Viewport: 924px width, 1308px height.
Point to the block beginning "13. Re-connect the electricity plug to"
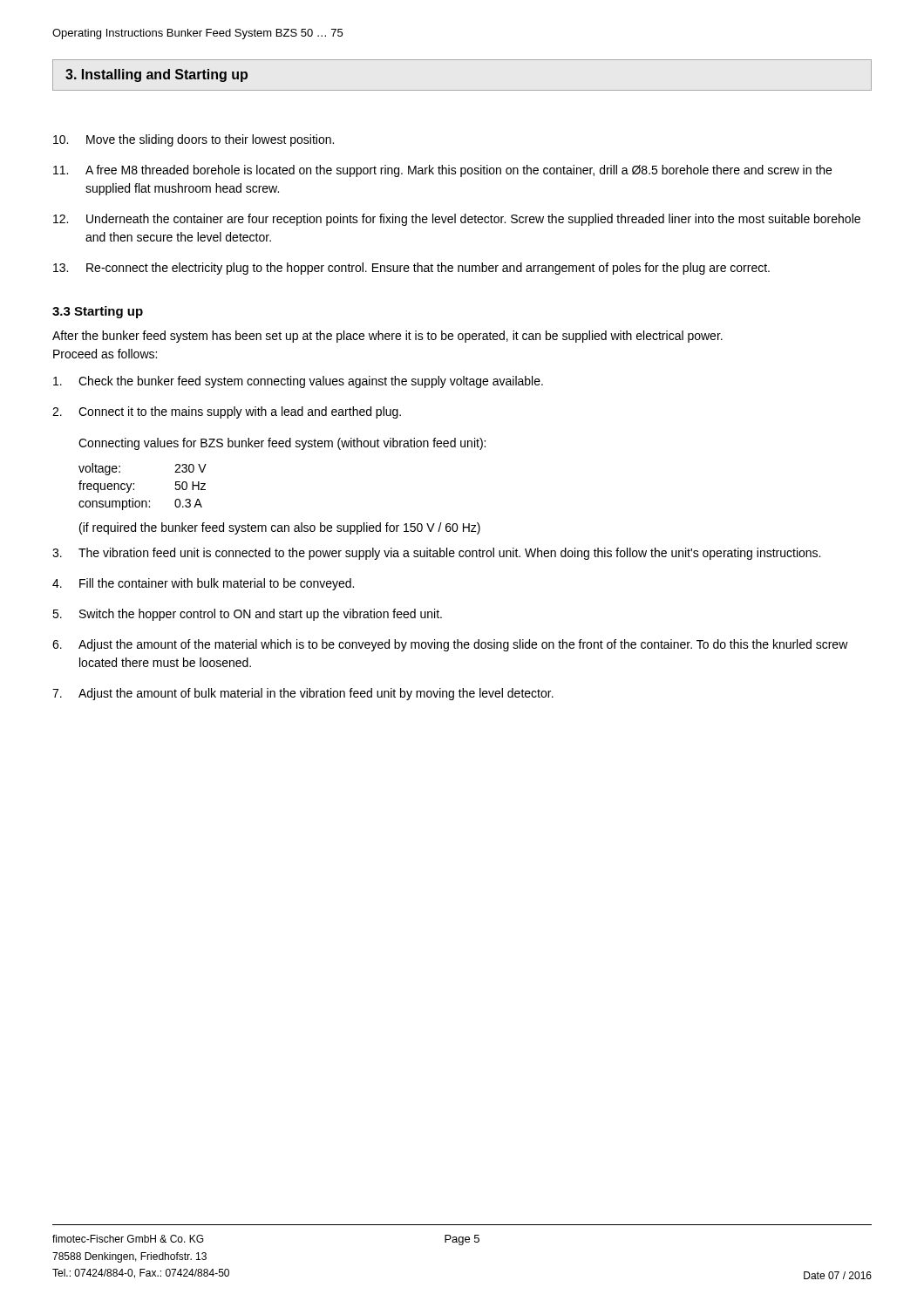[x=462, y=268]
